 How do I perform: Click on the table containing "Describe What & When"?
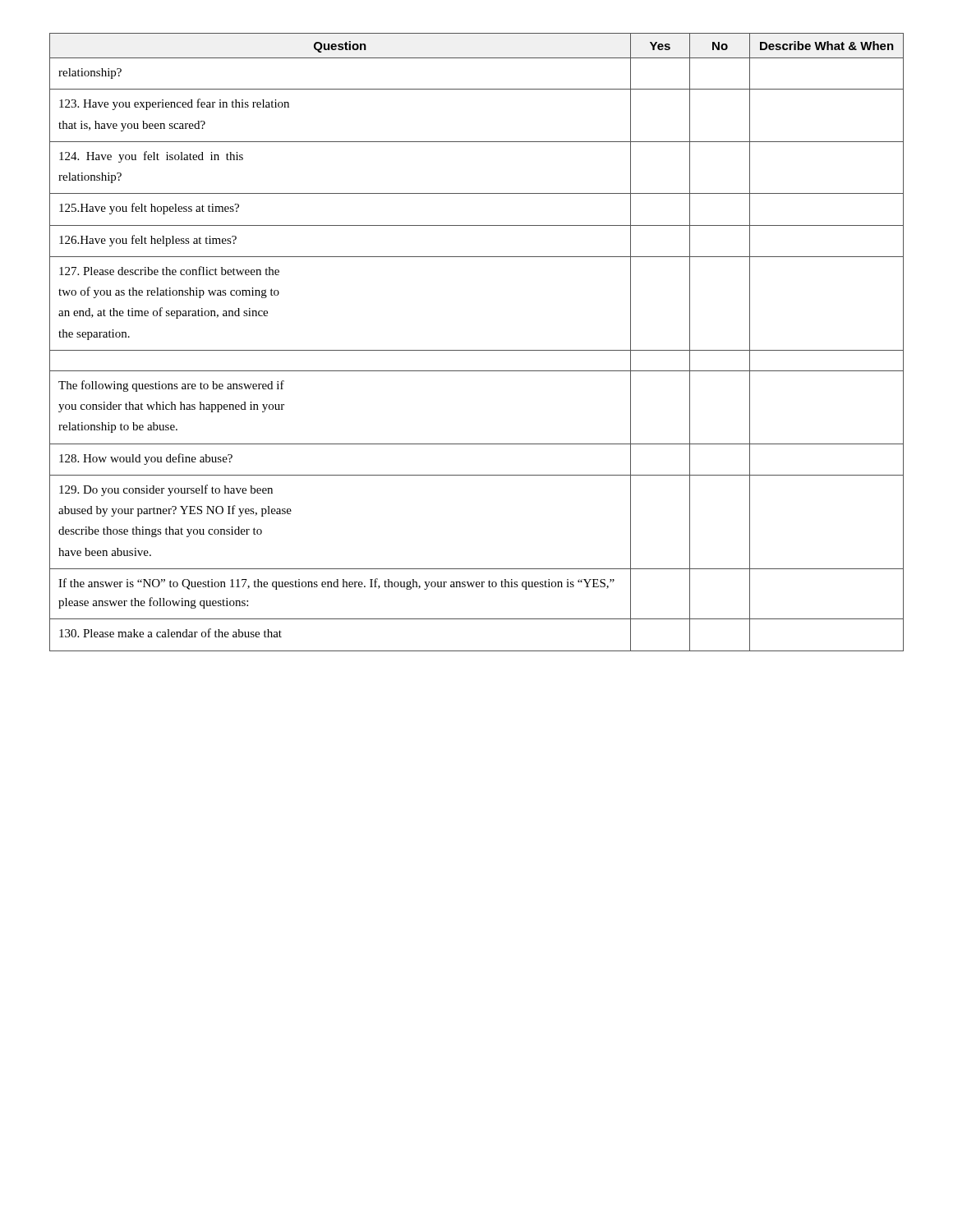pos(476,342)
